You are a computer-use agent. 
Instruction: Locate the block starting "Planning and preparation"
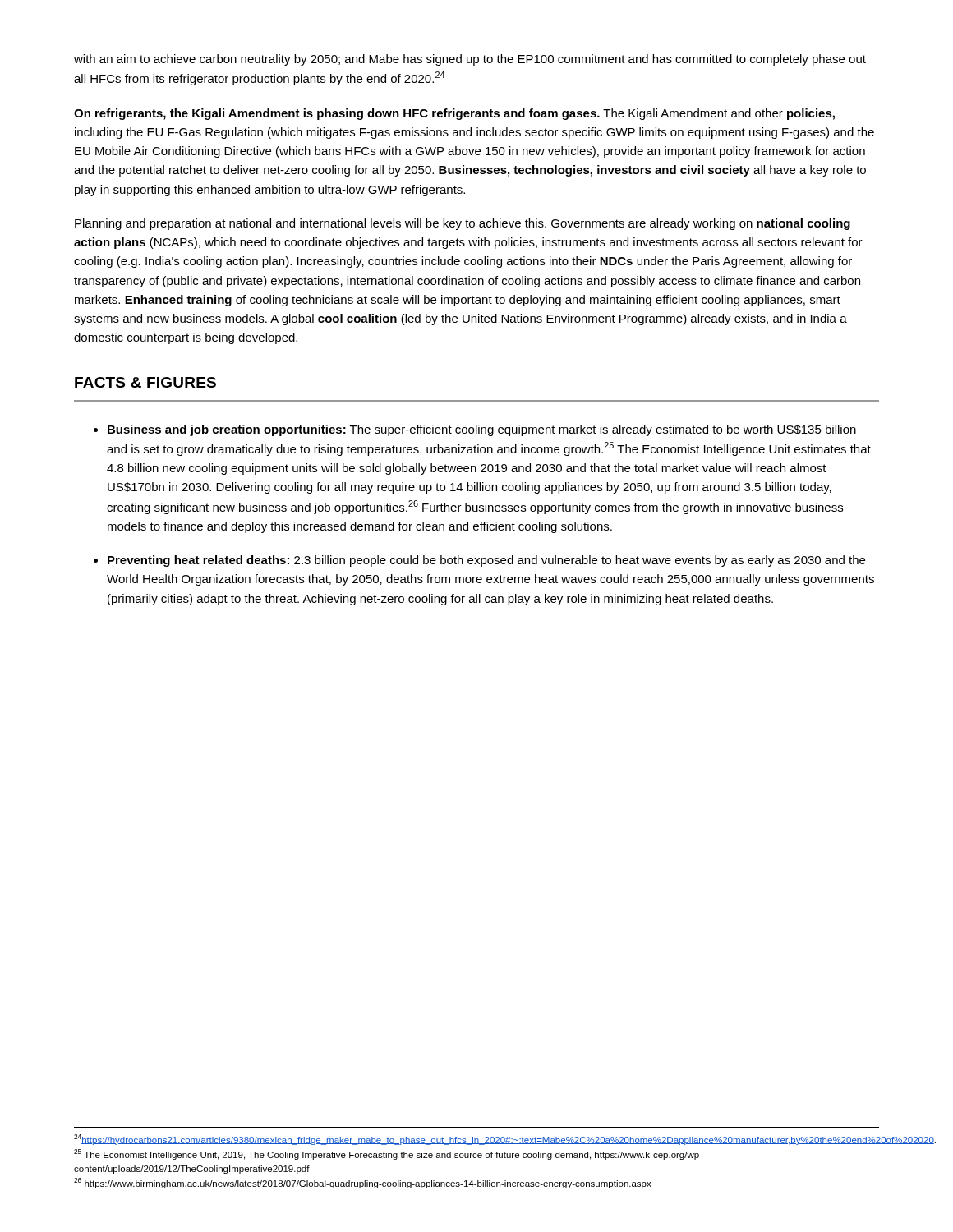tap(468, 280)
